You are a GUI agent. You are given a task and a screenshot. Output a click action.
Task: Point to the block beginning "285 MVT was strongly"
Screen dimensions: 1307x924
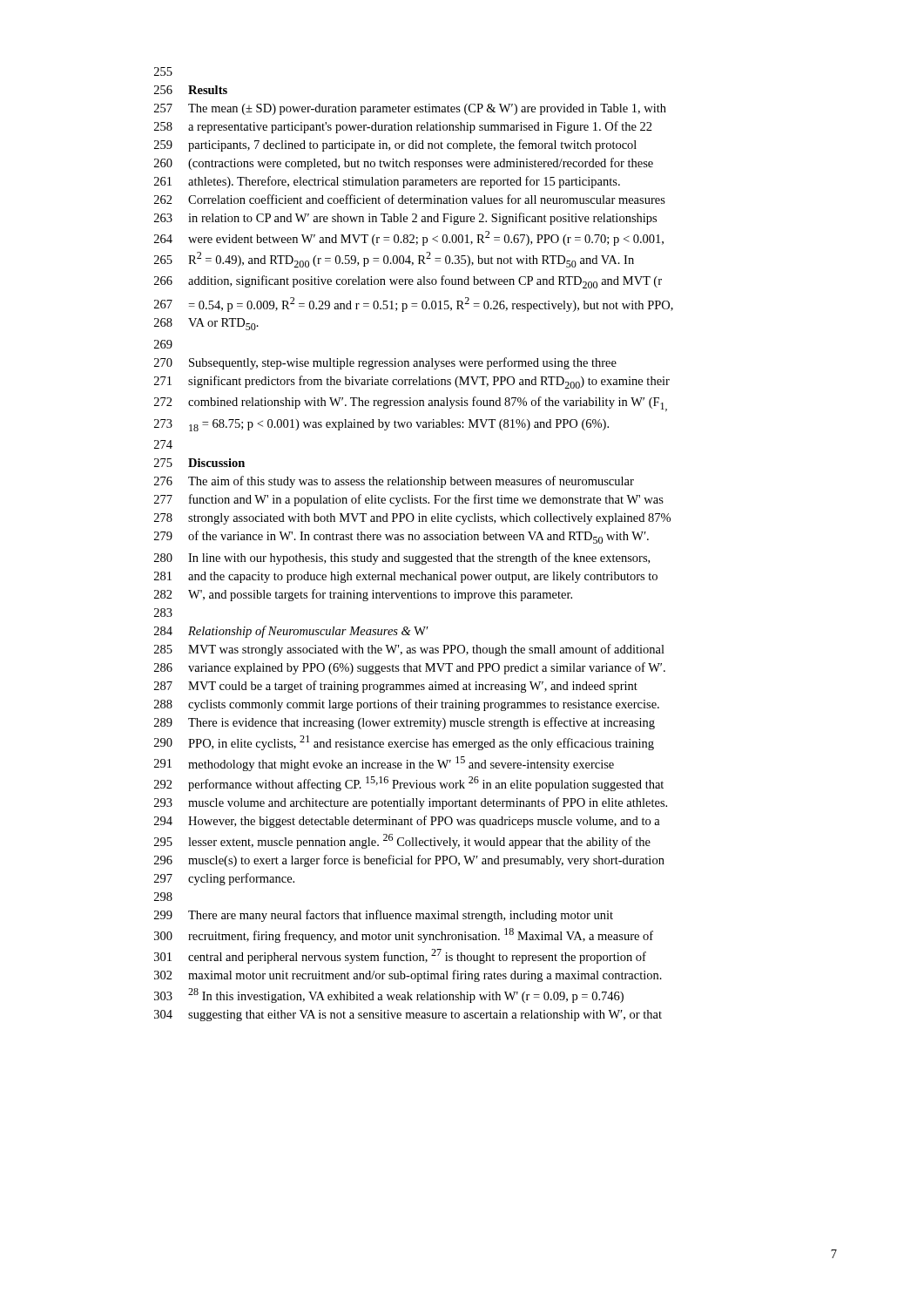475,764
